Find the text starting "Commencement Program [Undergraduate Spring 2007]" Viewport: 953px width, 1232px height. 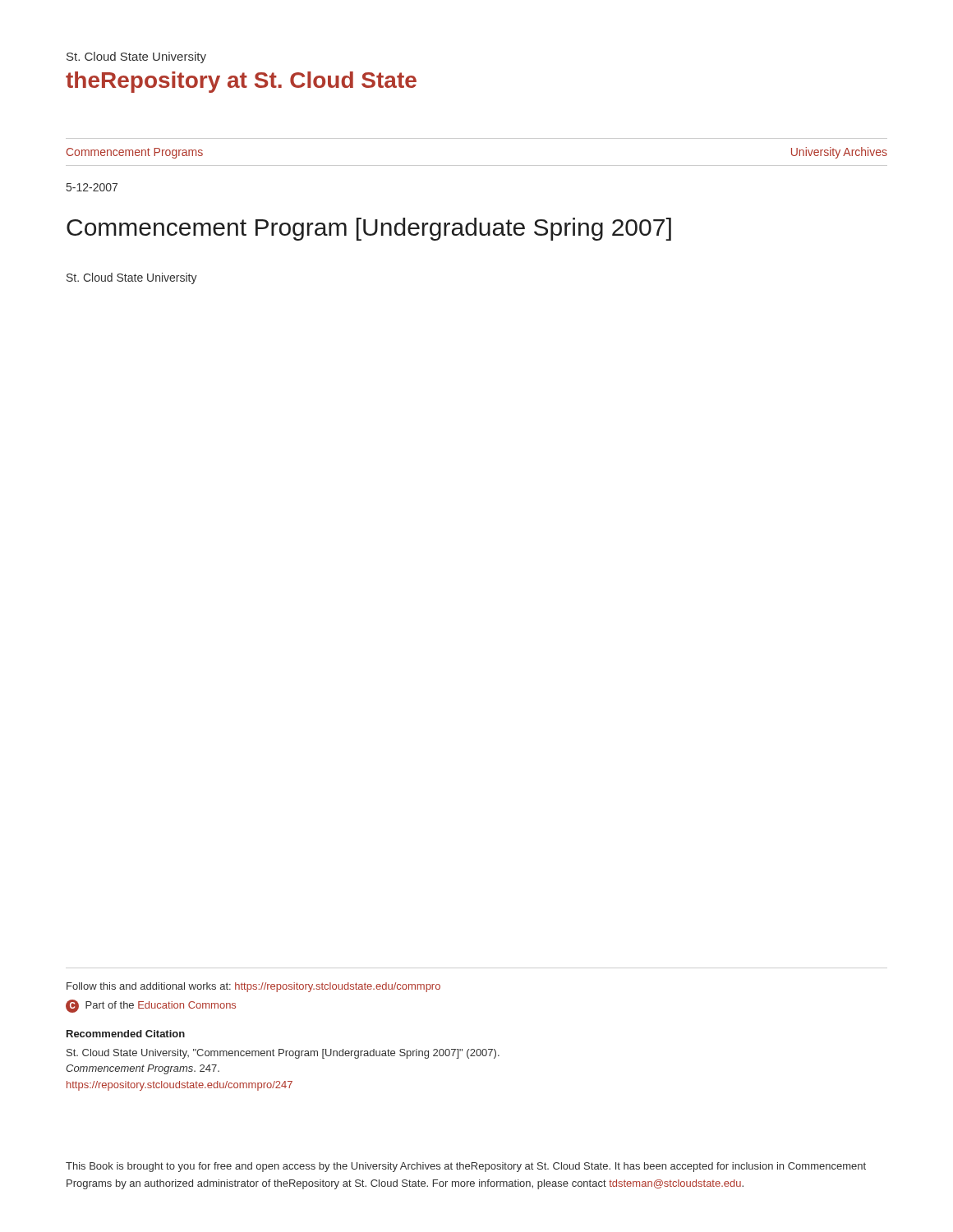click(369, 227)
